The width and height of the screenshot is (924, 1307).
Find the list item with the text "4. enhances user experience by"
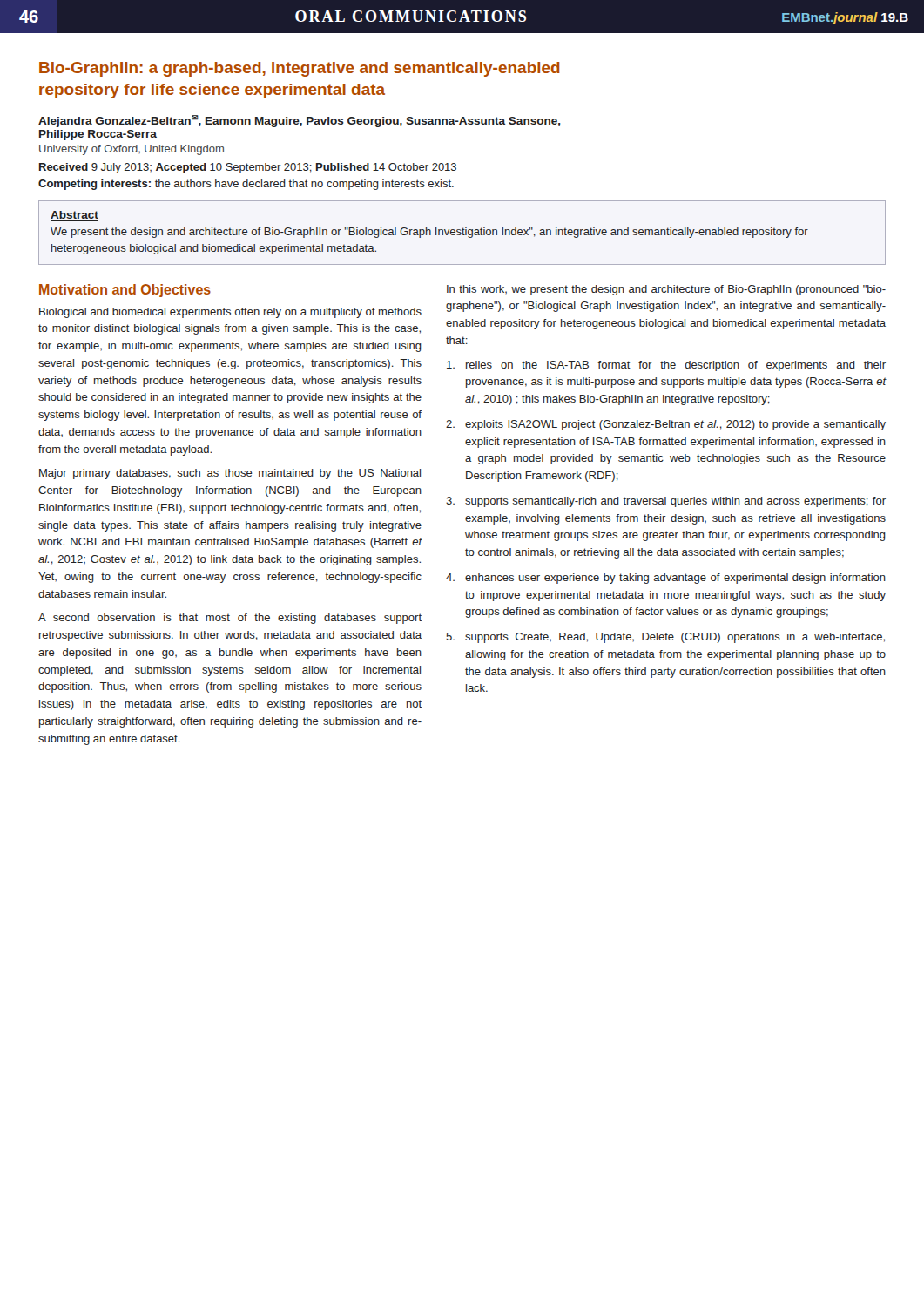[666, 595]
